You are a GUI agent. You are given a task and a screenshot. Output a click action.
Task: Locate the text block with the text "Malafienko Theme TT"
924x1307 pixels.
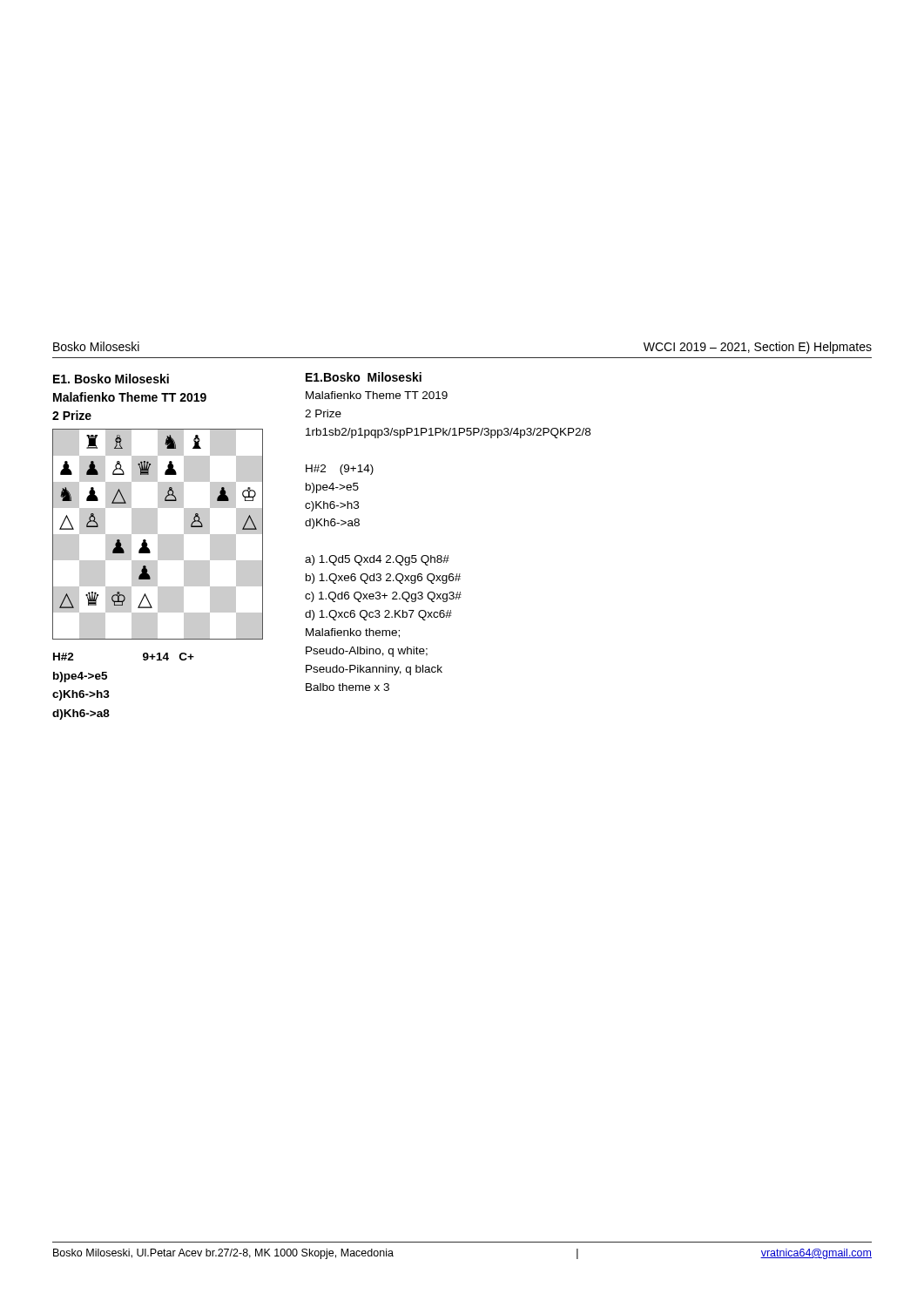tap(377, 395)
